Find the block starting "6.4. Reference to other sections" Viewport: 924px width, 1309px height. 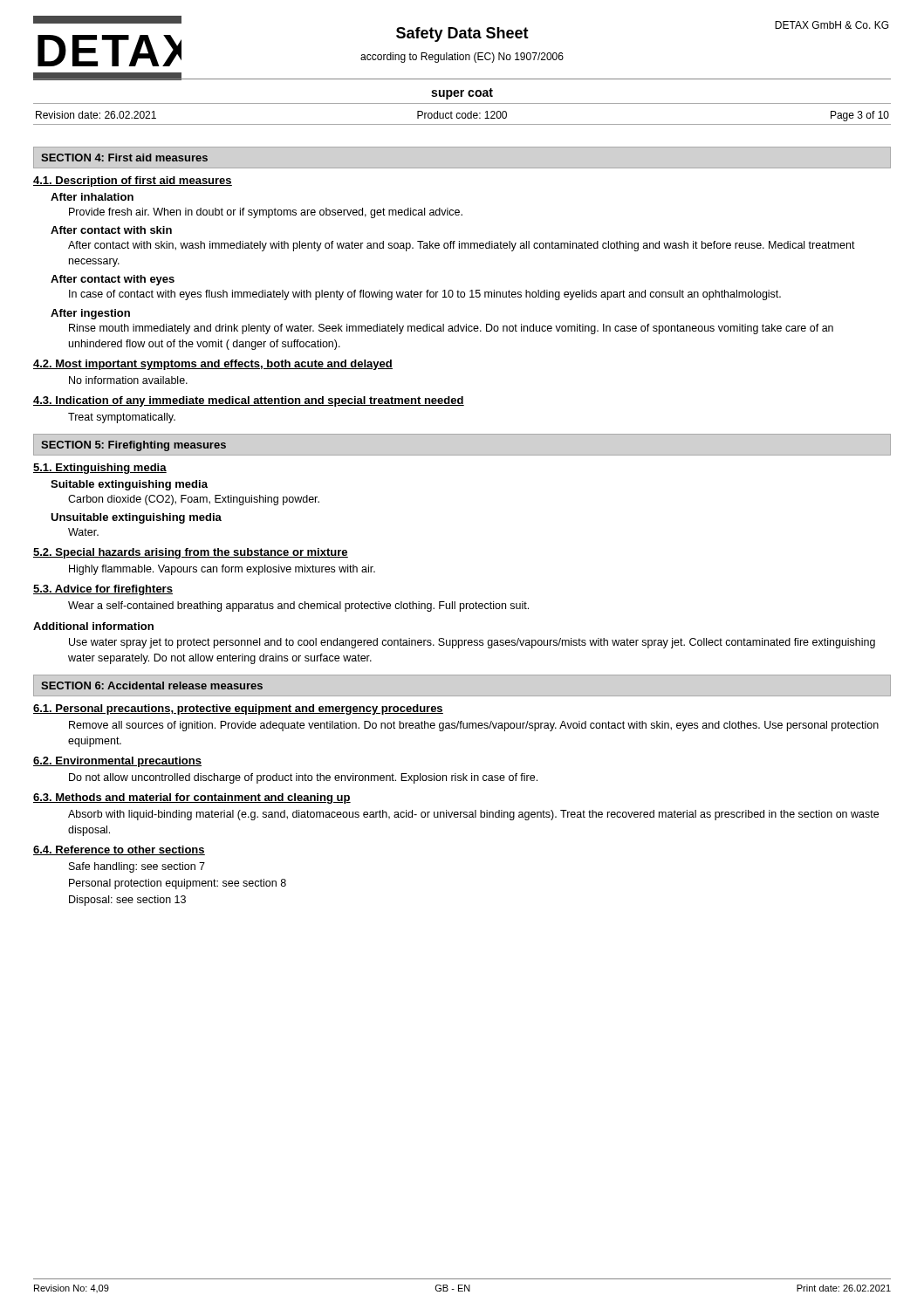[x=119, y=850]
